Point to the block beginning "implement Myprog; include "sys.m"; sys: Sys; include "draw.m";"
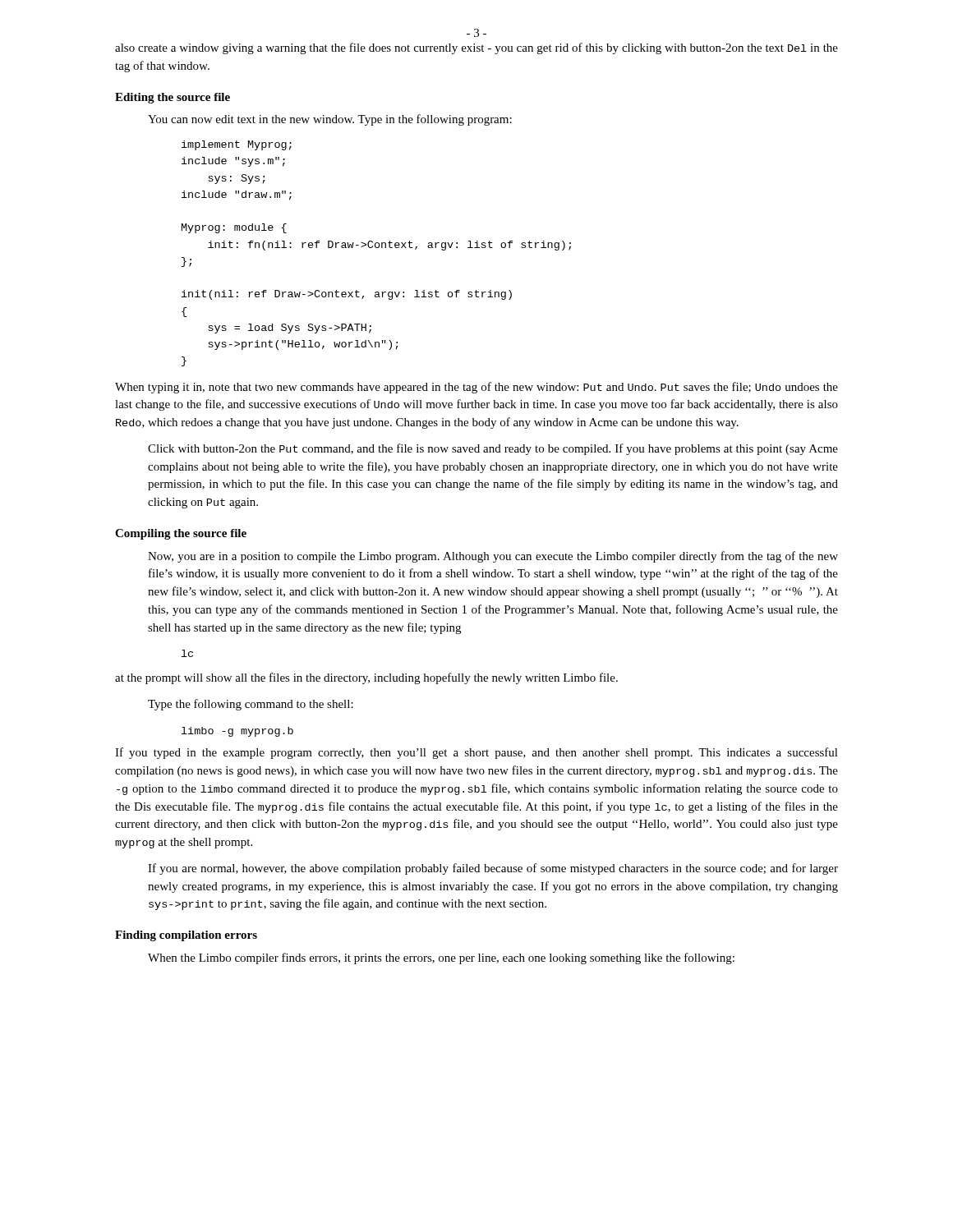 [509, 254]
